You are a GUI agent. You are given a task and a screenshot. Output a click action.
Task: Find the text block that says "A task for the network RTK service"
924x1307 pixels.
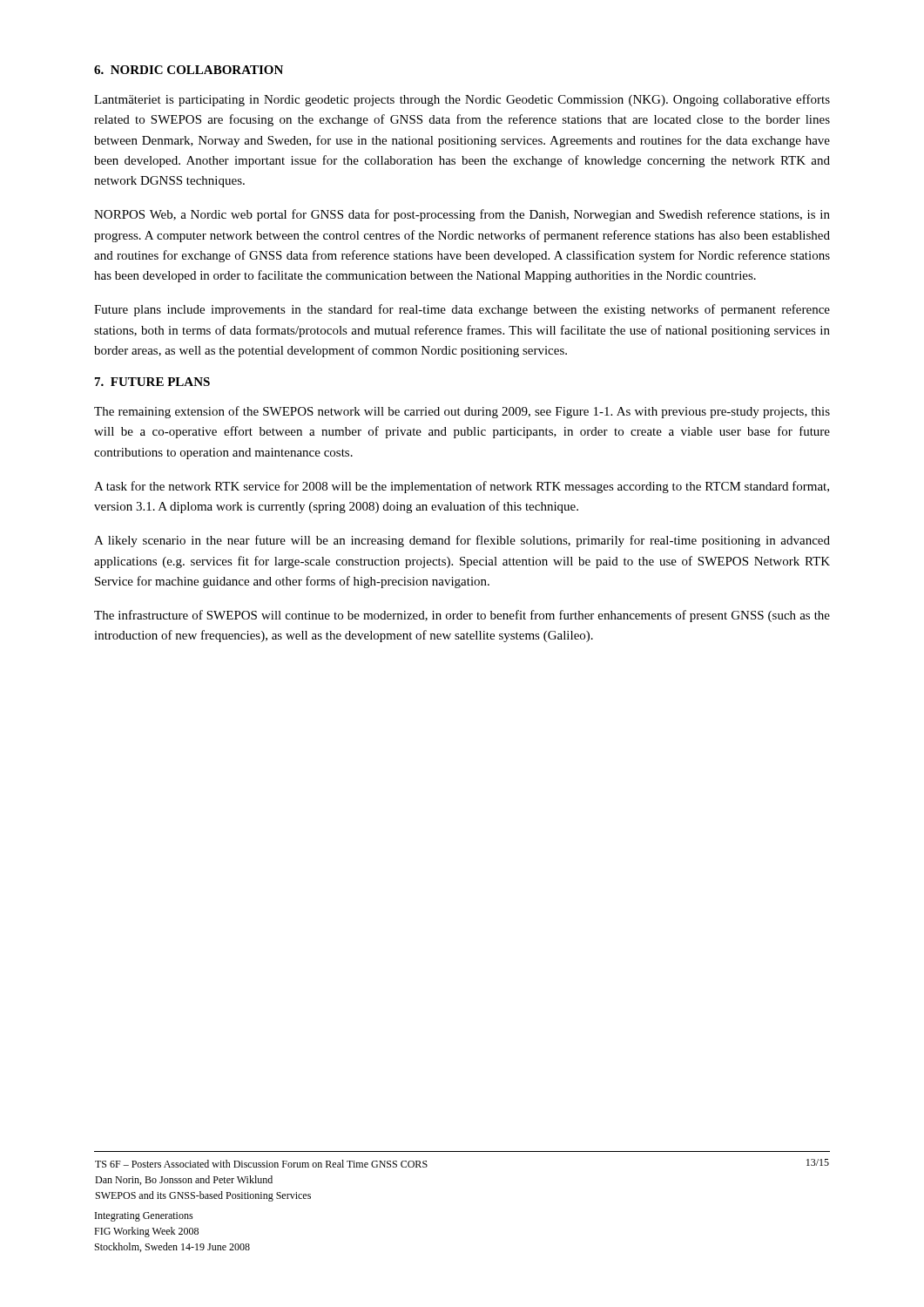(462, 496)
